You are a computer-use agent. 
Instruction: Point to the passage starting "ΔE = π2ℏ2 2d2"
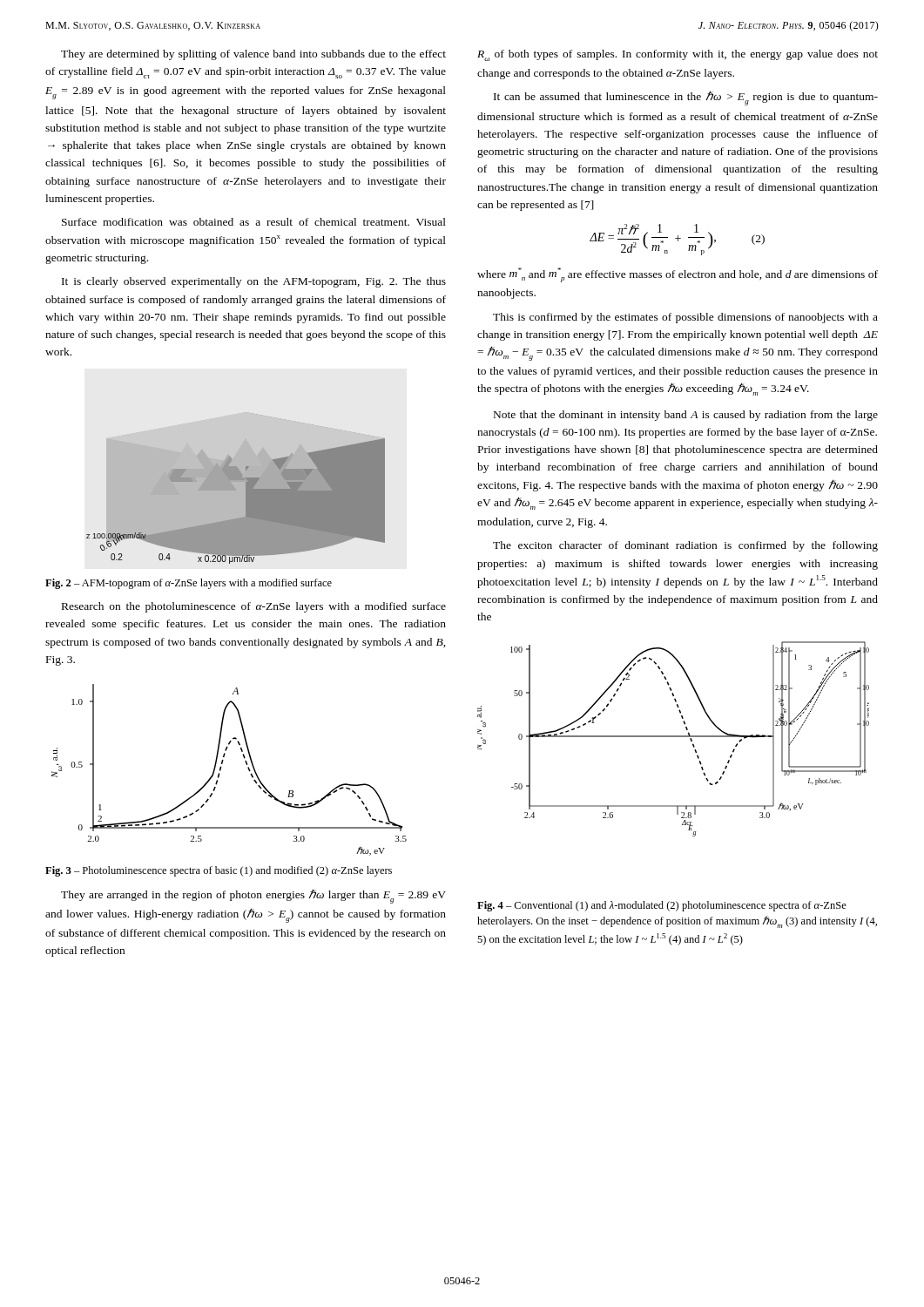click(678, 239)
